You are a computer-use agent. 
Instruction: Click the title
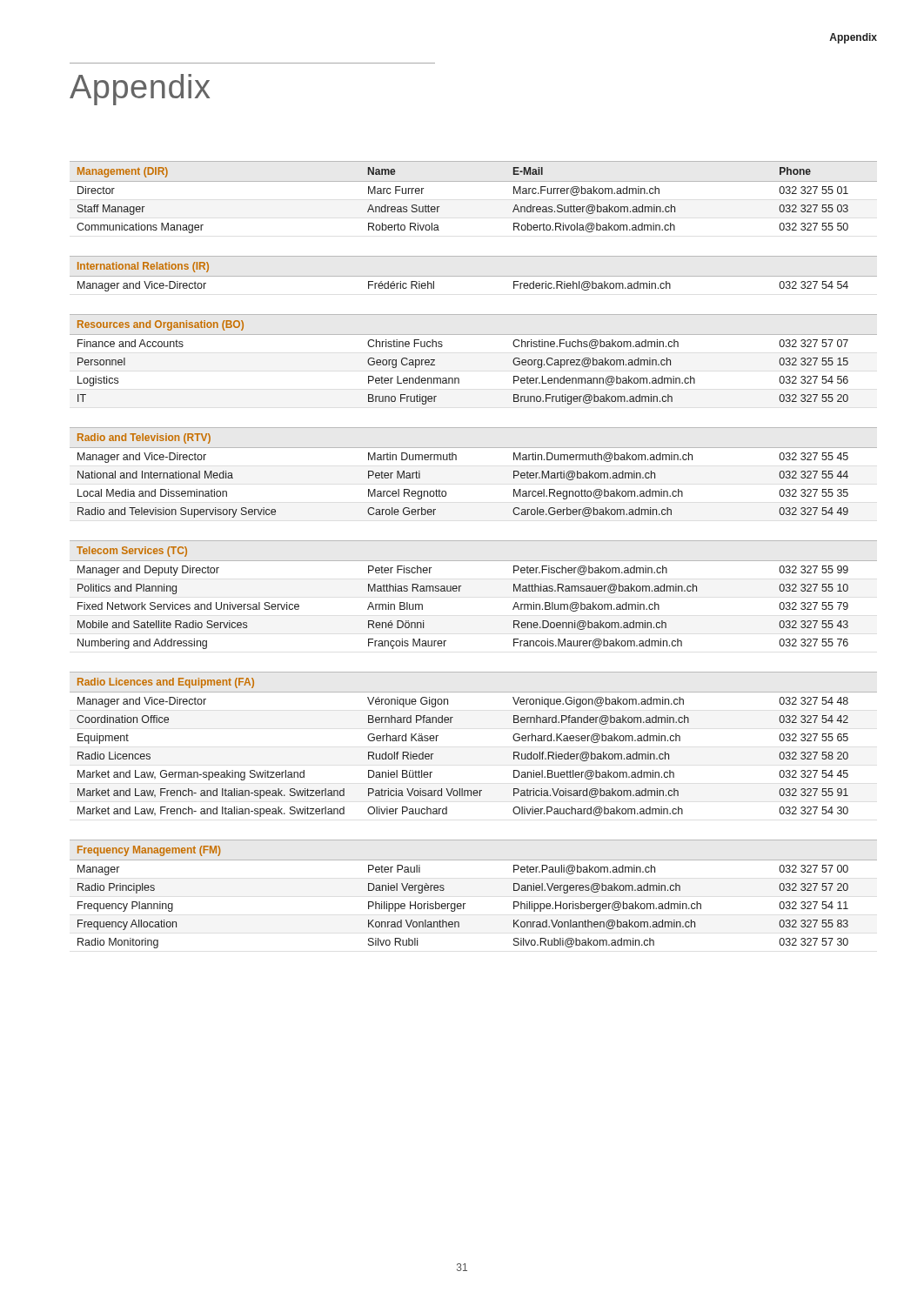point(252,84)
